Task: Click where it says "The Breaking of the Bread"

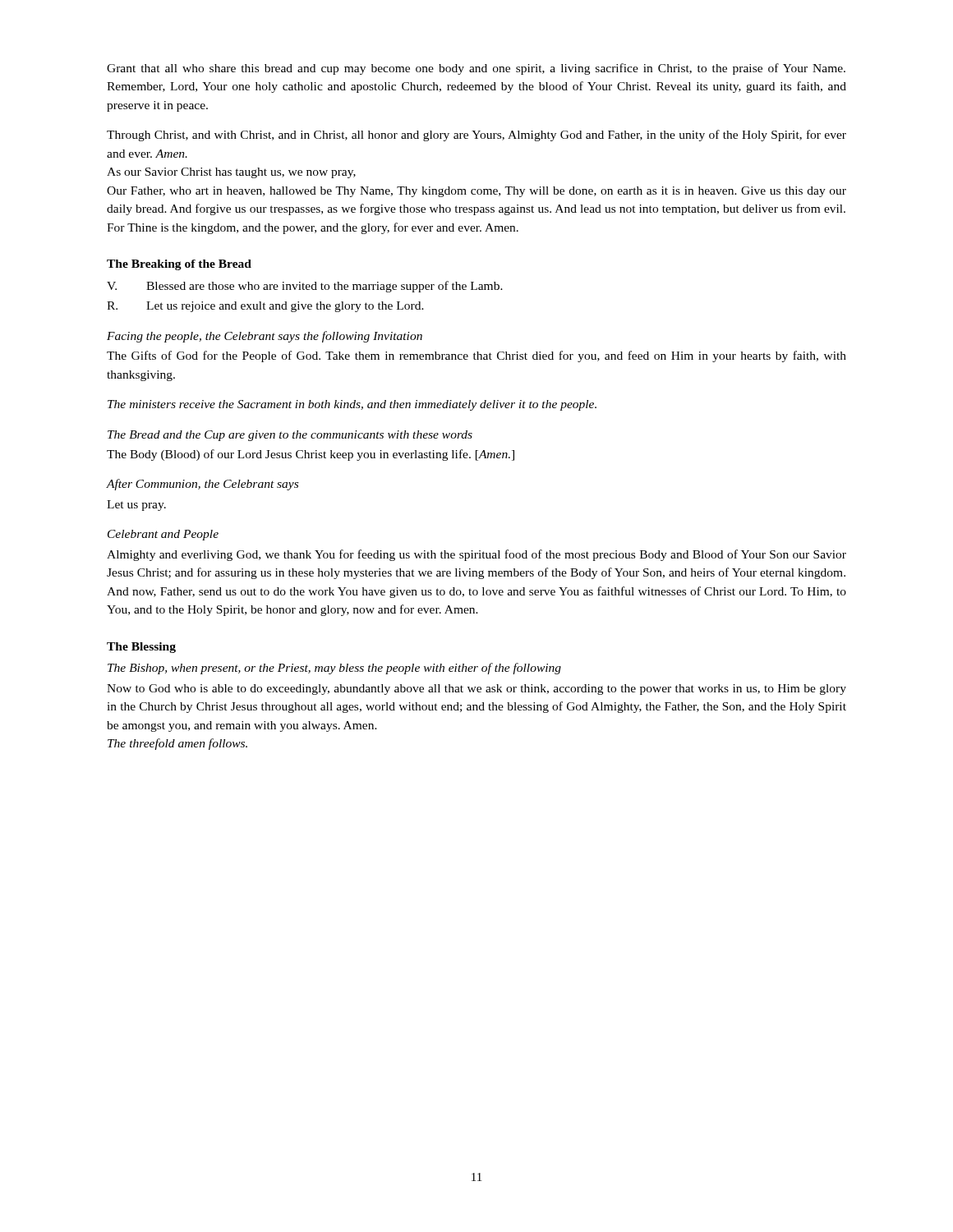Action: tap(179, 263)
